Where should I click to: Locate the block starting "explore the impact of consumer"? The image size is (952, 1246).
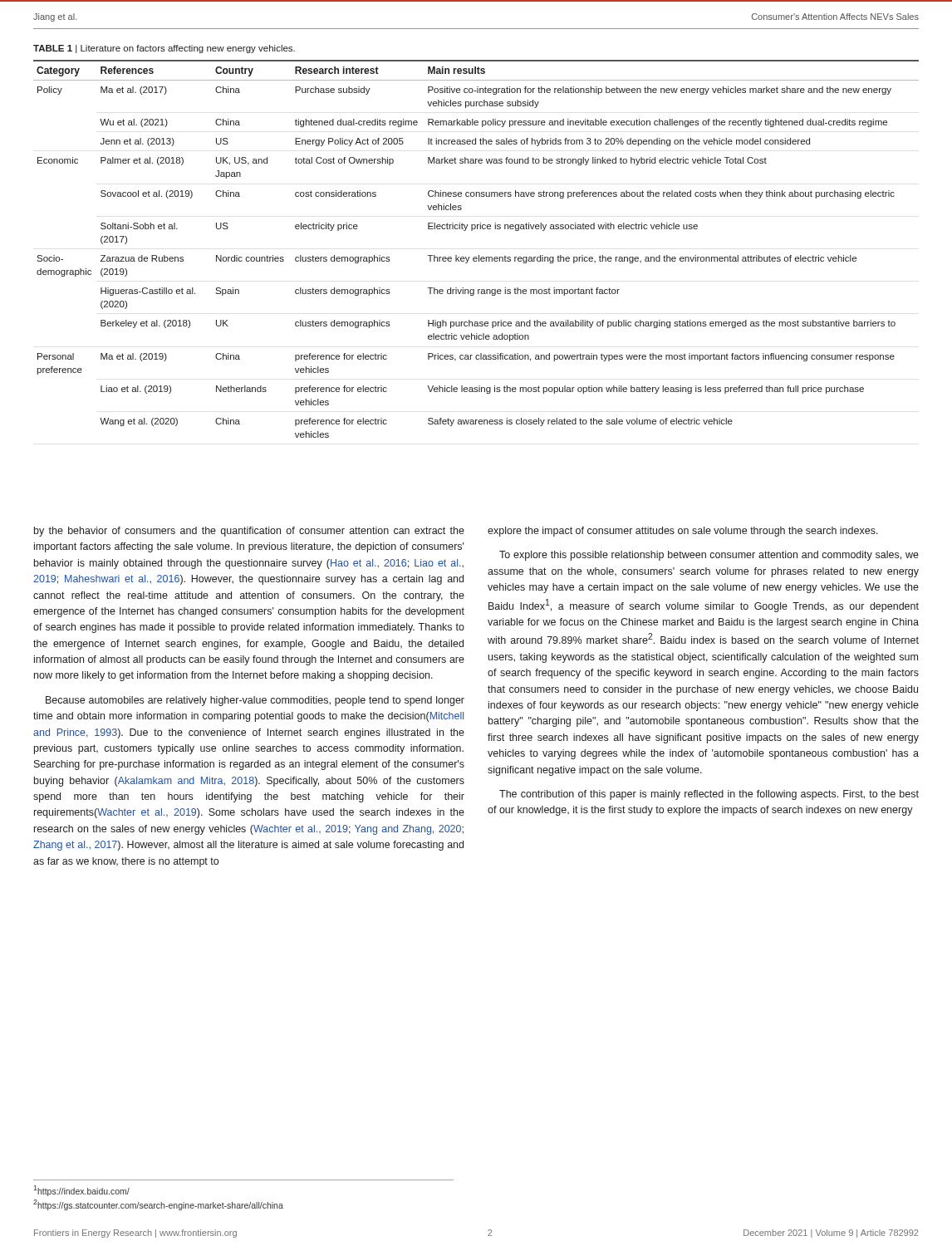703,671
